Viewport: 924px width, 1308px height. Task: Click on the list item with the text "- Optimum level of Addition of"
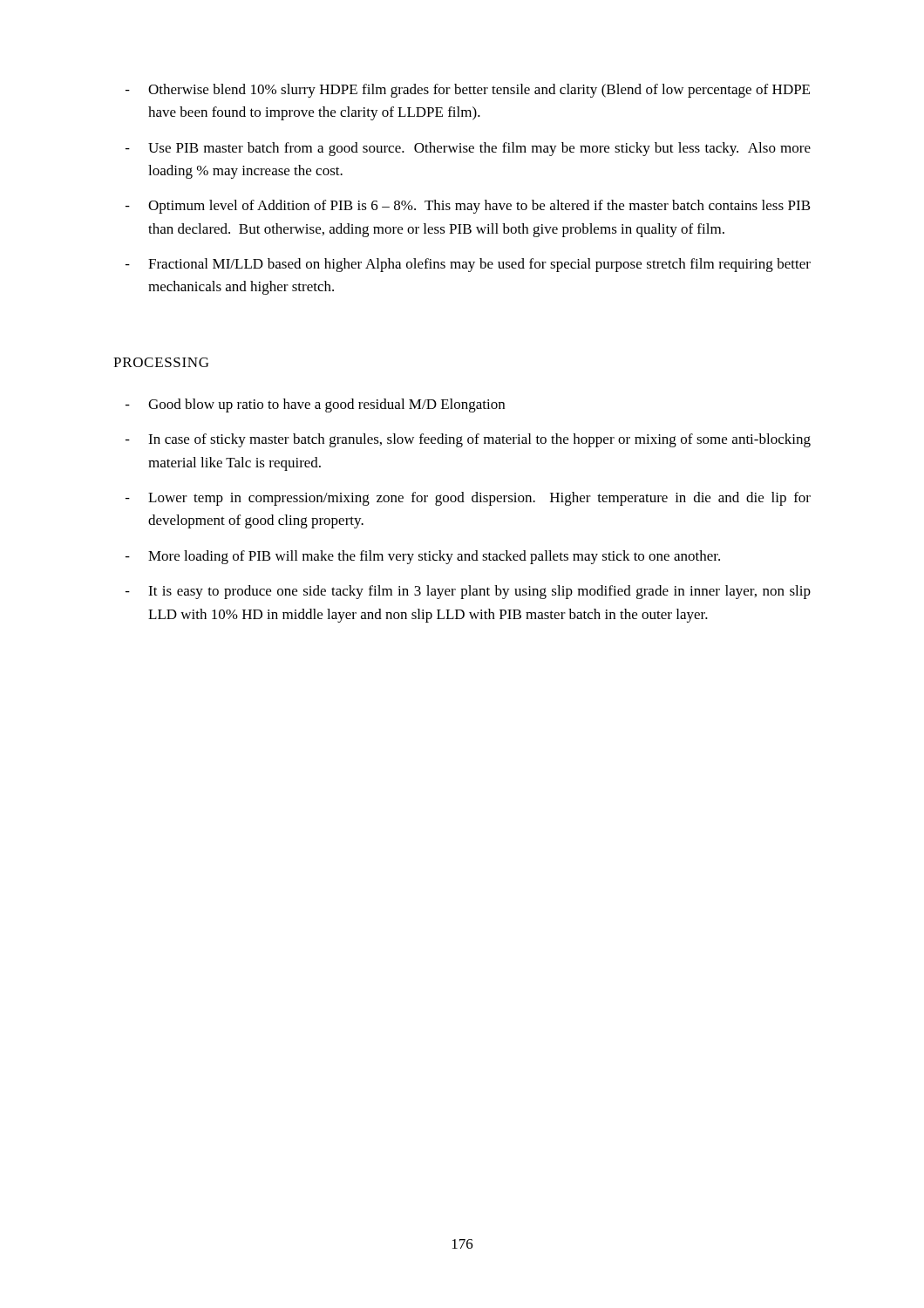462,218
